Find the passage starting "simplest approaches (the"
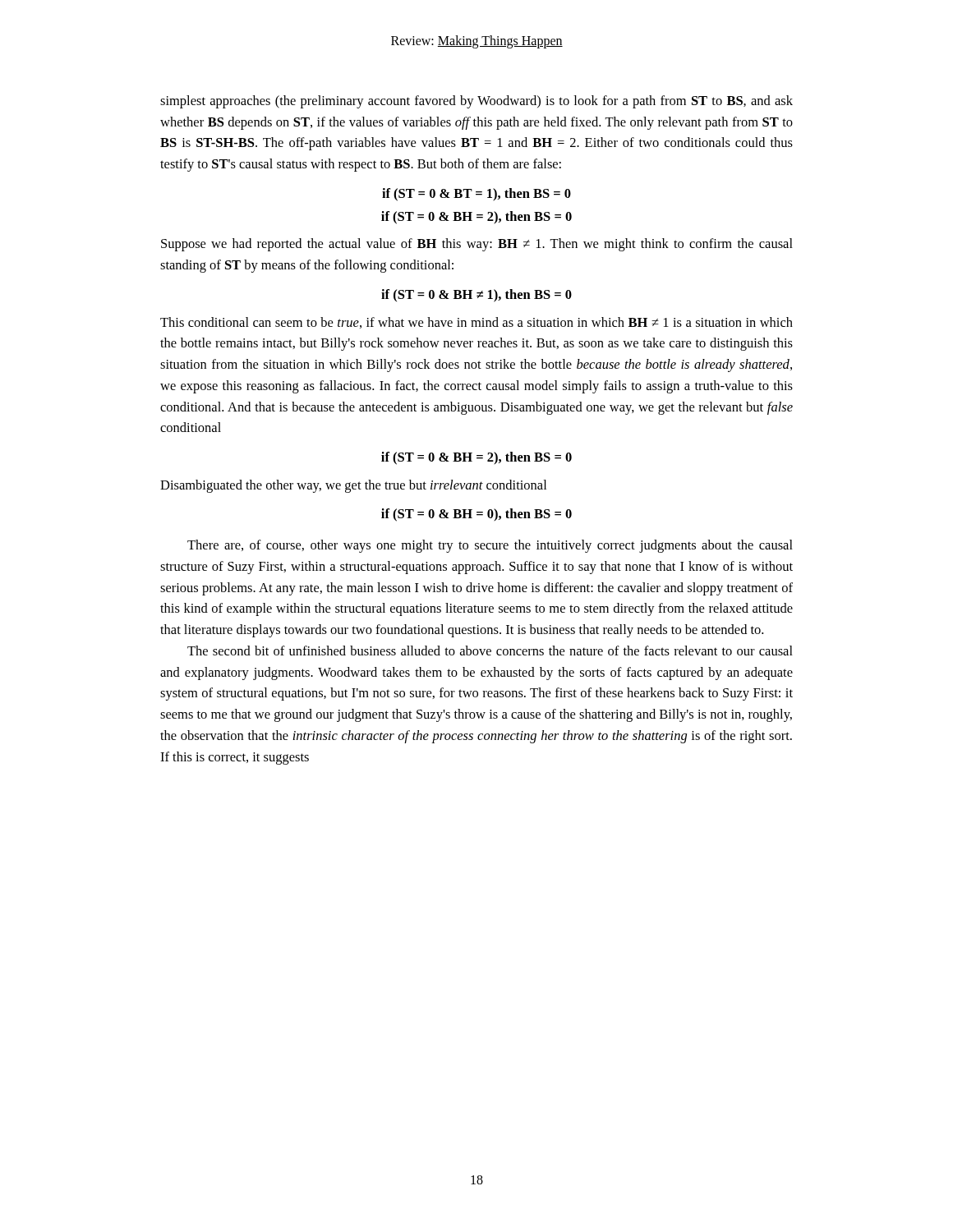 click(476, 133)
